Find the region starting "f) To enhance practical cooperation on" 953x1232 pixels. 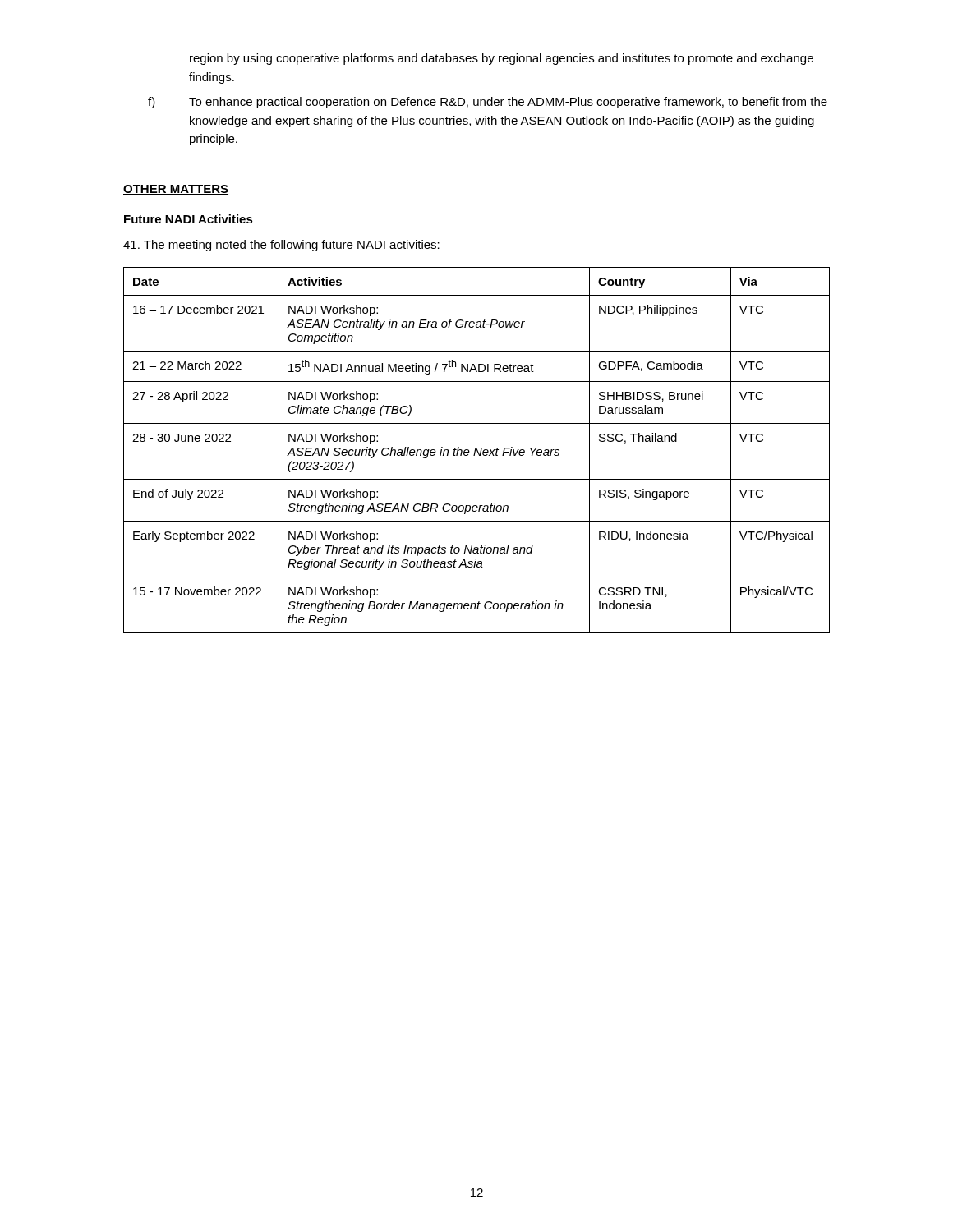(x=489, y=120)
